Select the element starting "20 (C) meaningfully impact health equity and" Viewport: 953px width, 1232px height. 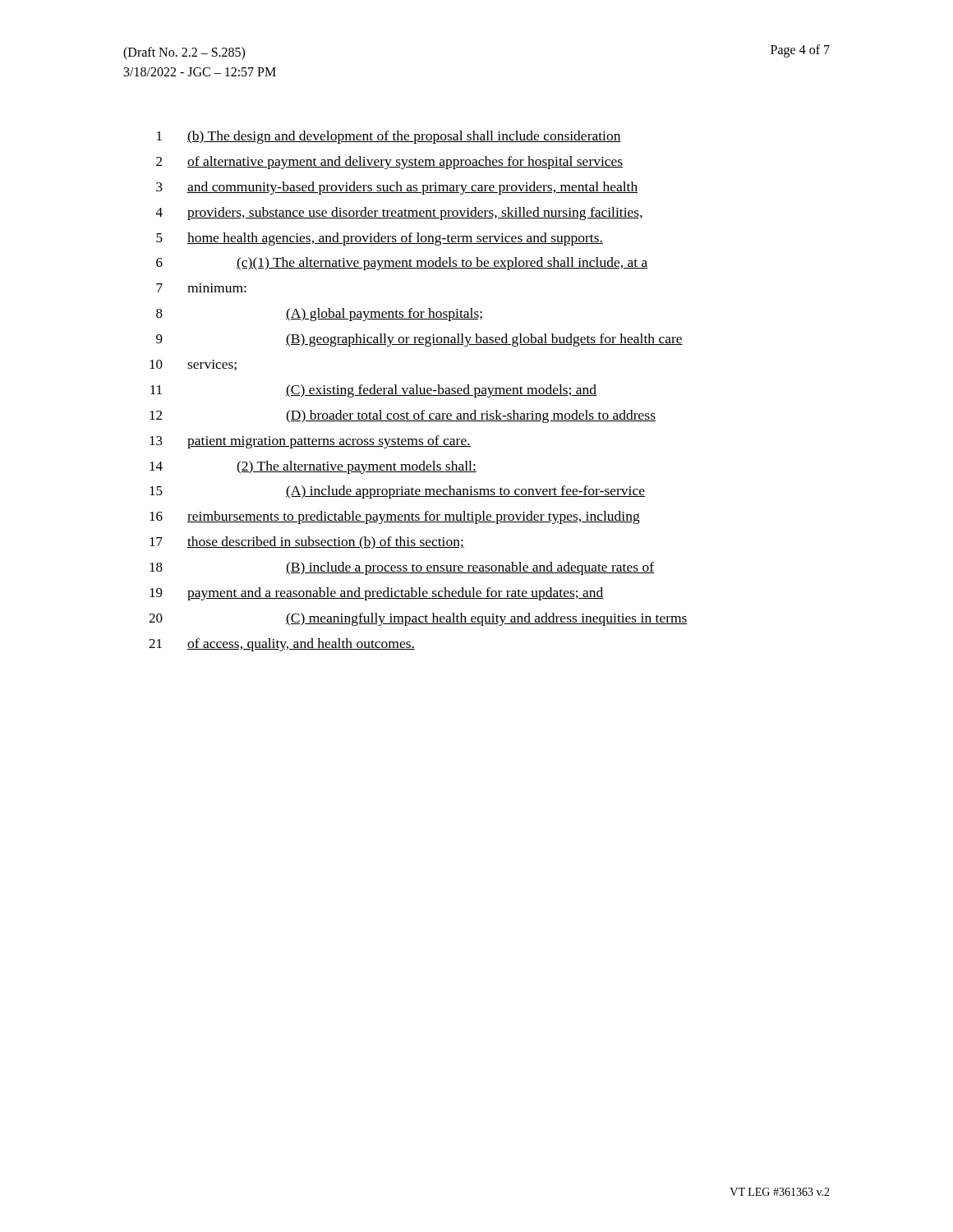(476, 618)
